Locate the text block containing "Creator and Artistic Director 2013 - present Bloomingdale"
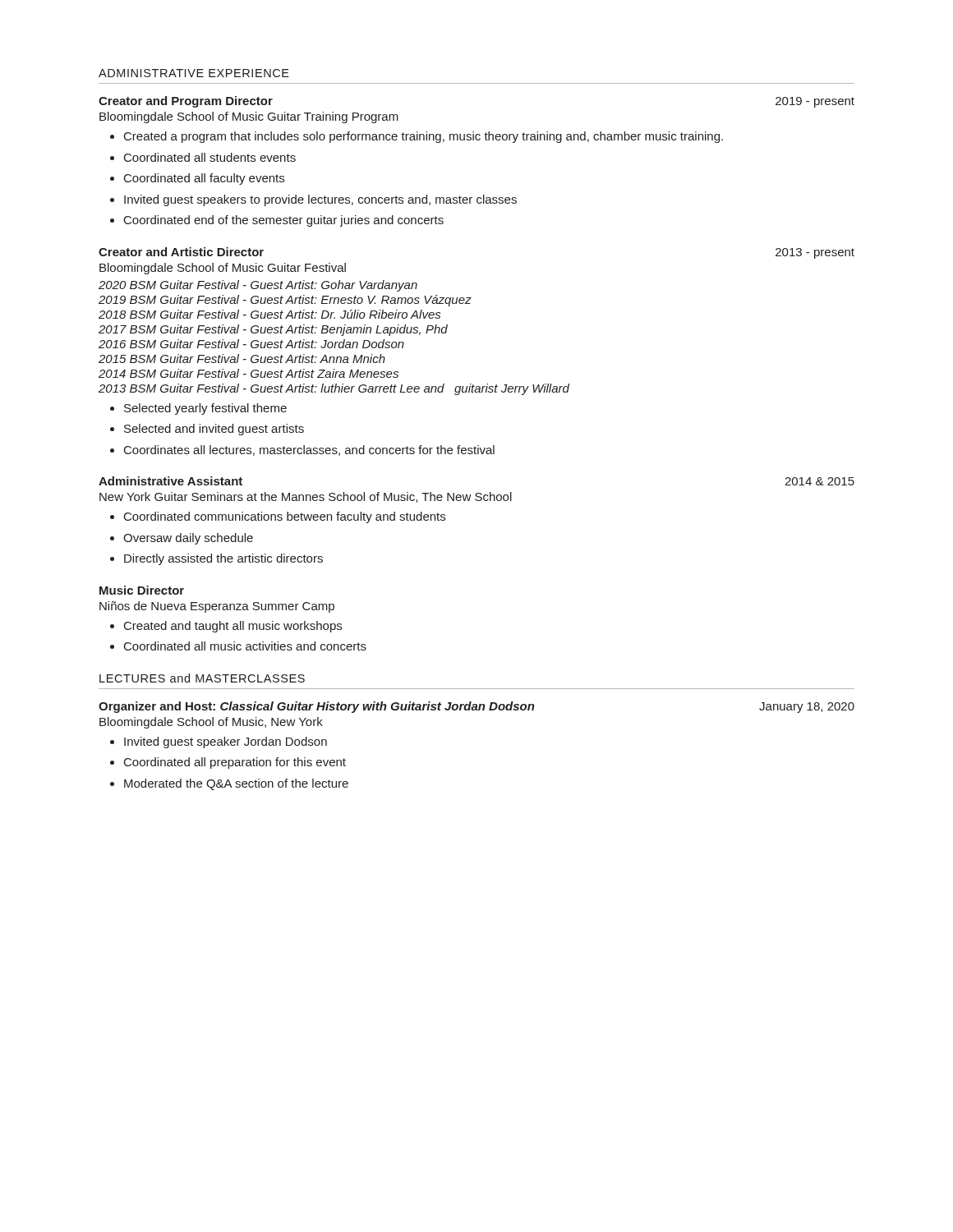The image size is (953, 1232). coord(185,253)
